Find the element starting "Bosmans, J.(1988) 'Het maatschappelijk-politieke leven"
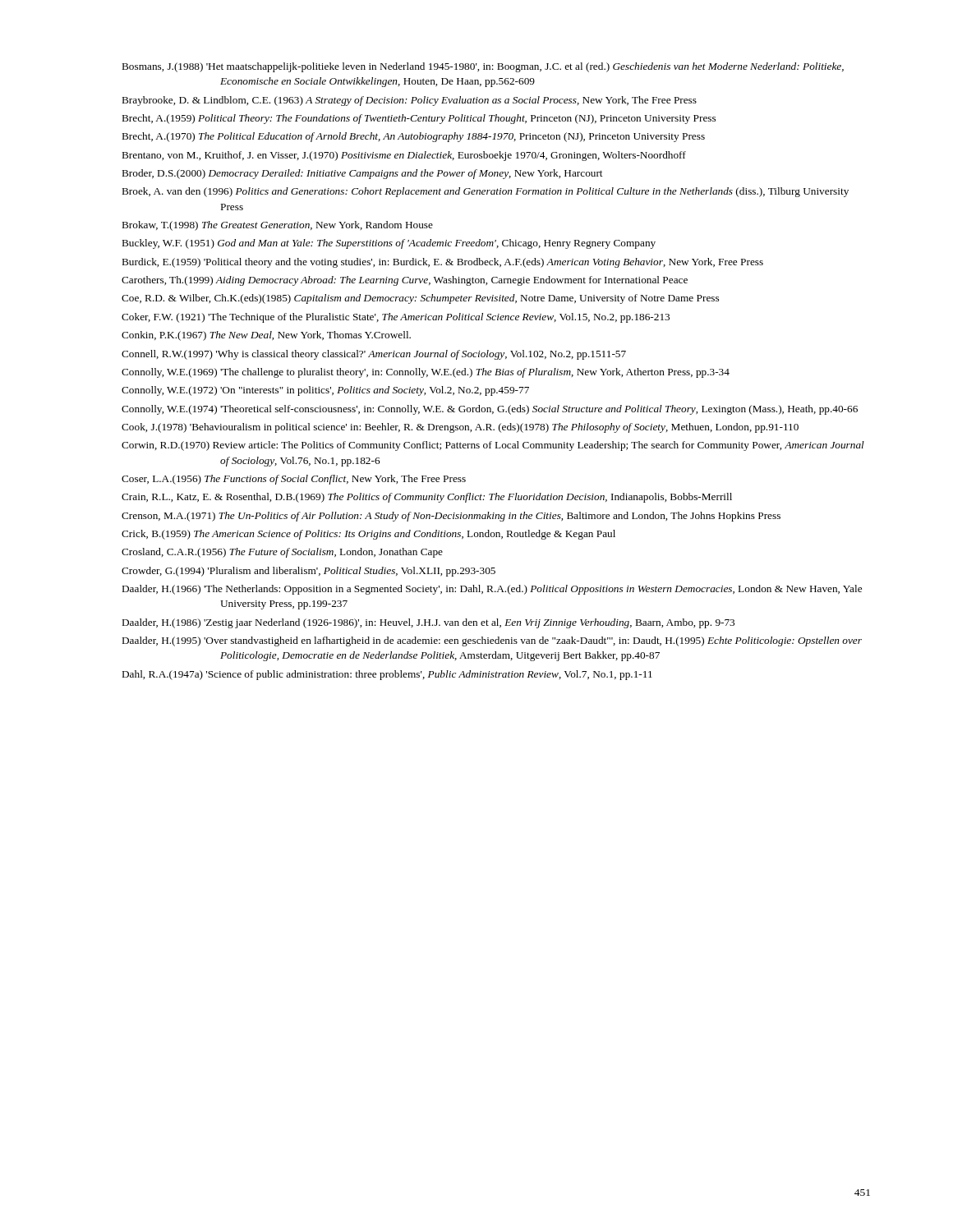This screenshot has width=953, height=1232. [x=483, y=74]
